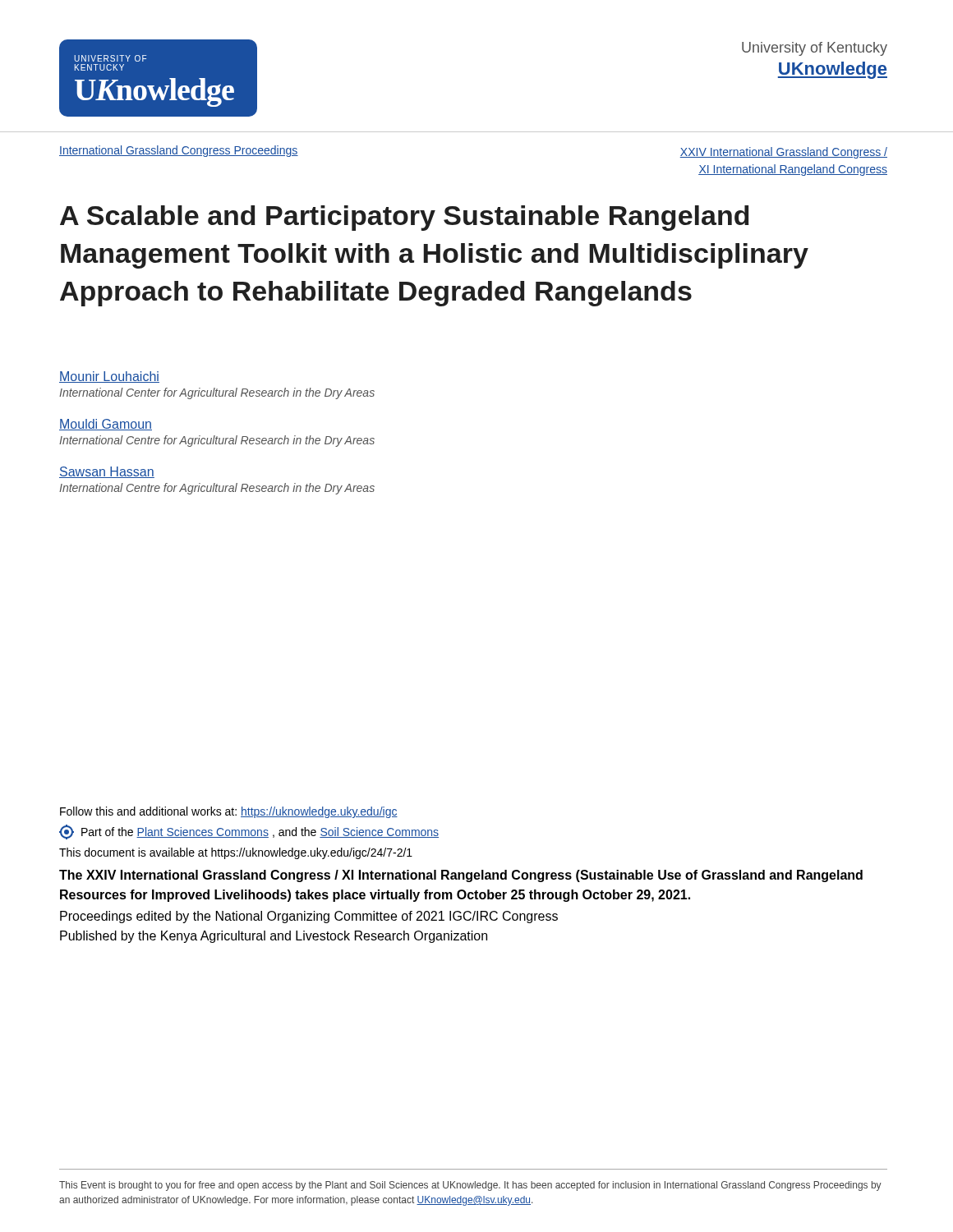Select the element starting "Mouldi Gamoun International Centre for Agricultural Research in"
Viewport: 953px width, 1232px height.
click(x=106, y=425)
